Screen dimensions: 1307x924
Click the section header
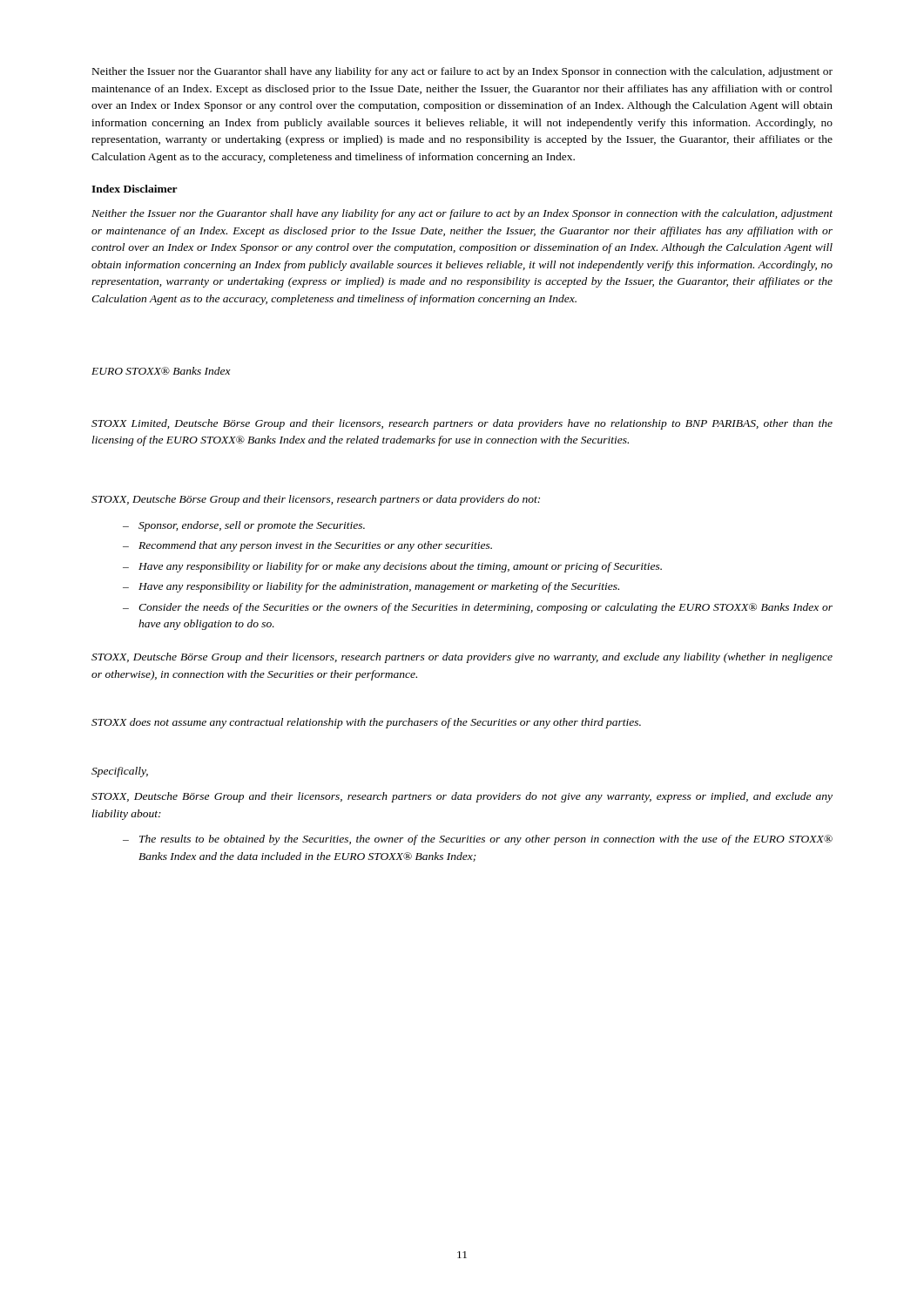click(462, 189)
